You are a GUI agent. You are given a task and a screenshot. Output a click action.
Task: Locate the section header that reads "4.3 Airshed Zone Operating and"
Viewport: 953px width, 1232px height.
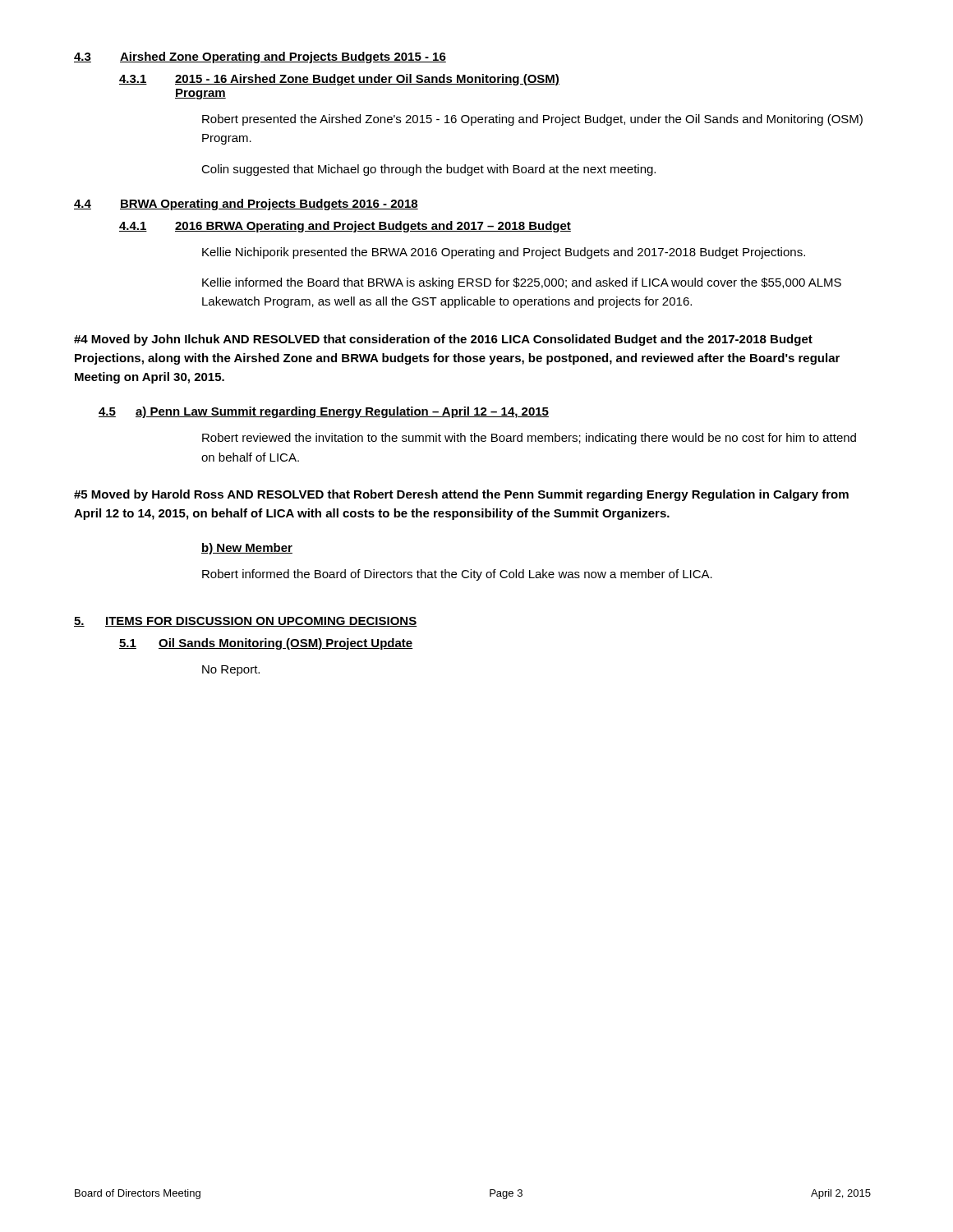click(x=260, y=56)
